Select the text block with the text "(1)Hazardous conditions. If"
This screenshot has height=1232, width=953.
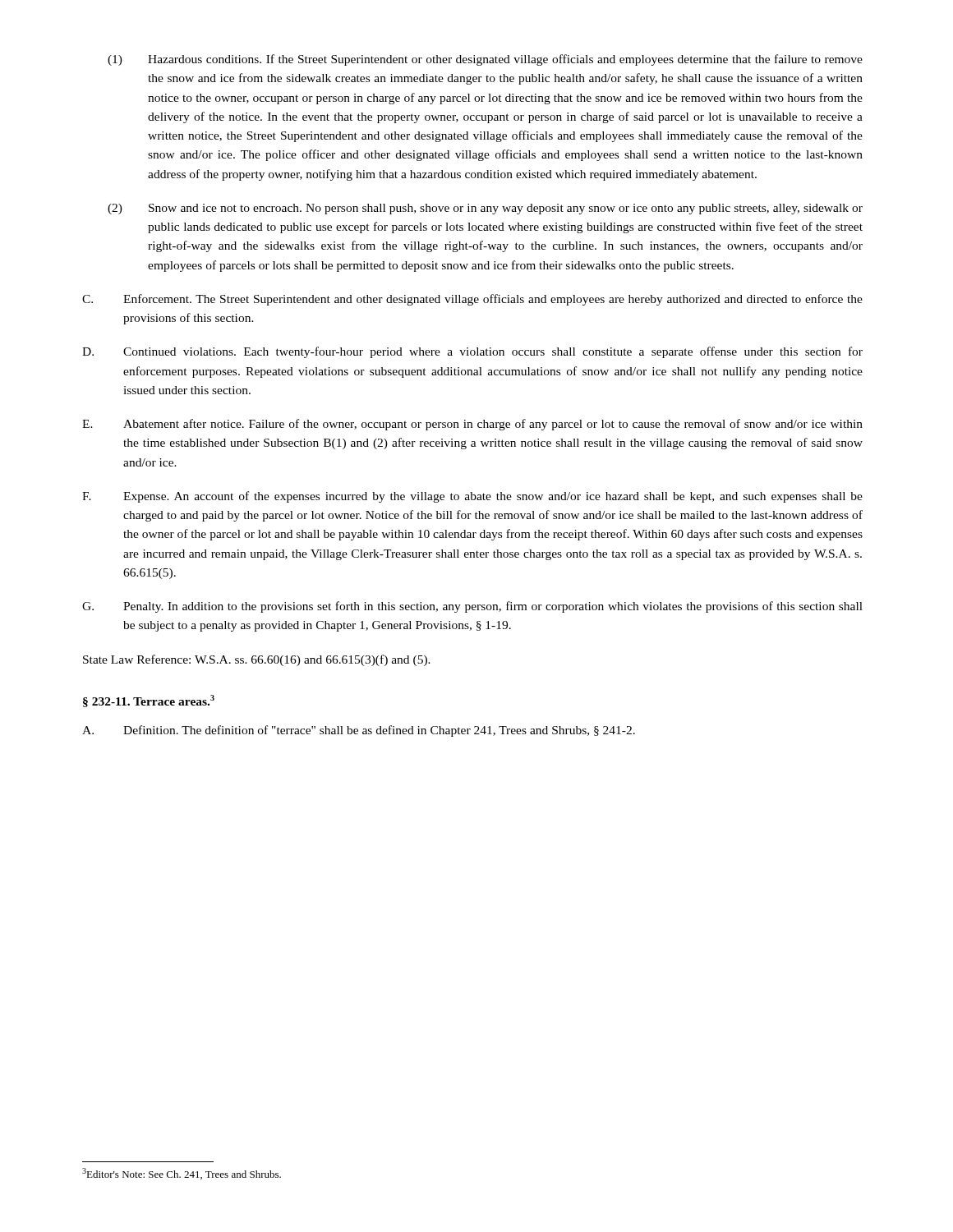472,116
